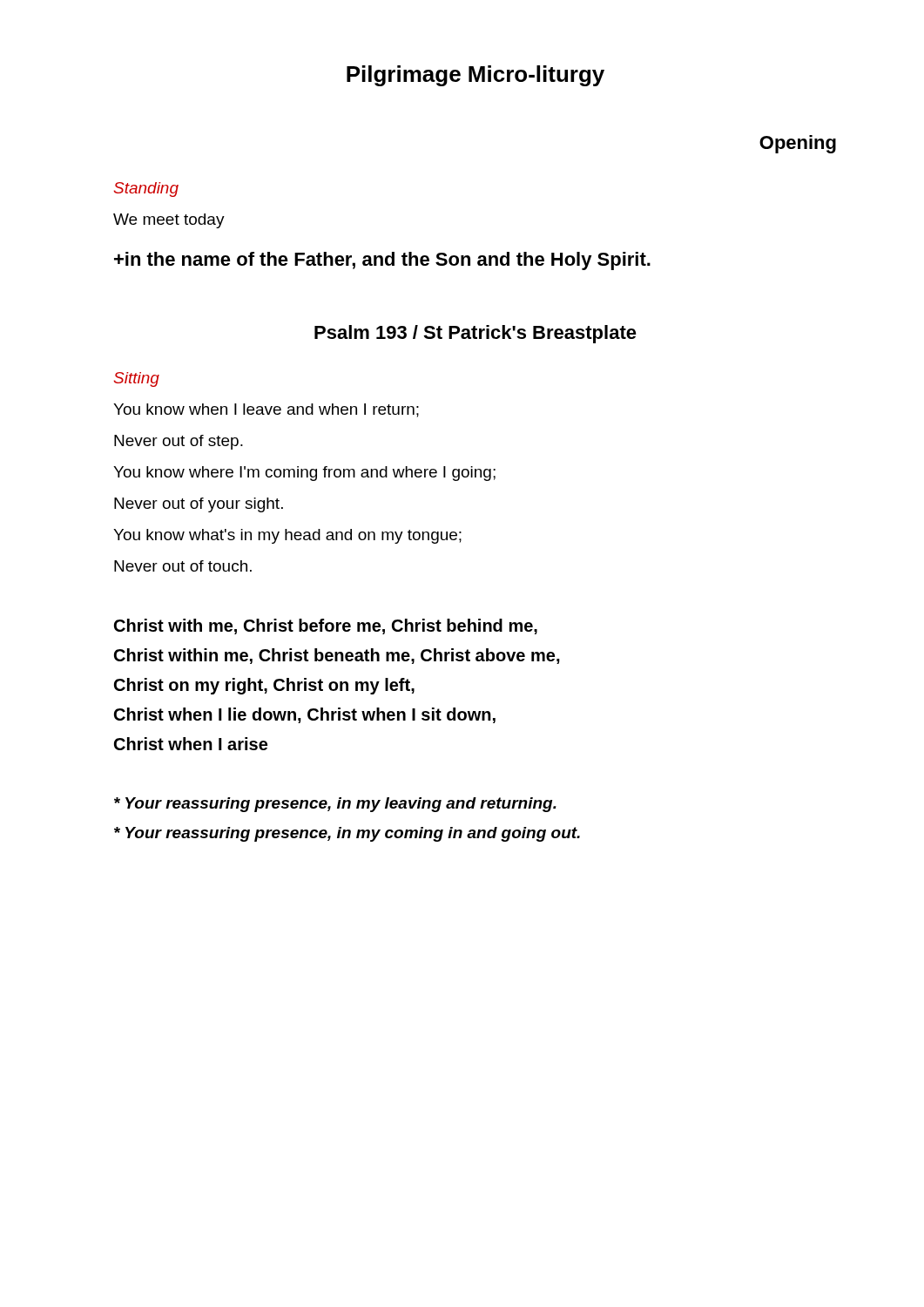
Task: Select the passage starting "We meet today"
Action: click(x=169, y=219)
